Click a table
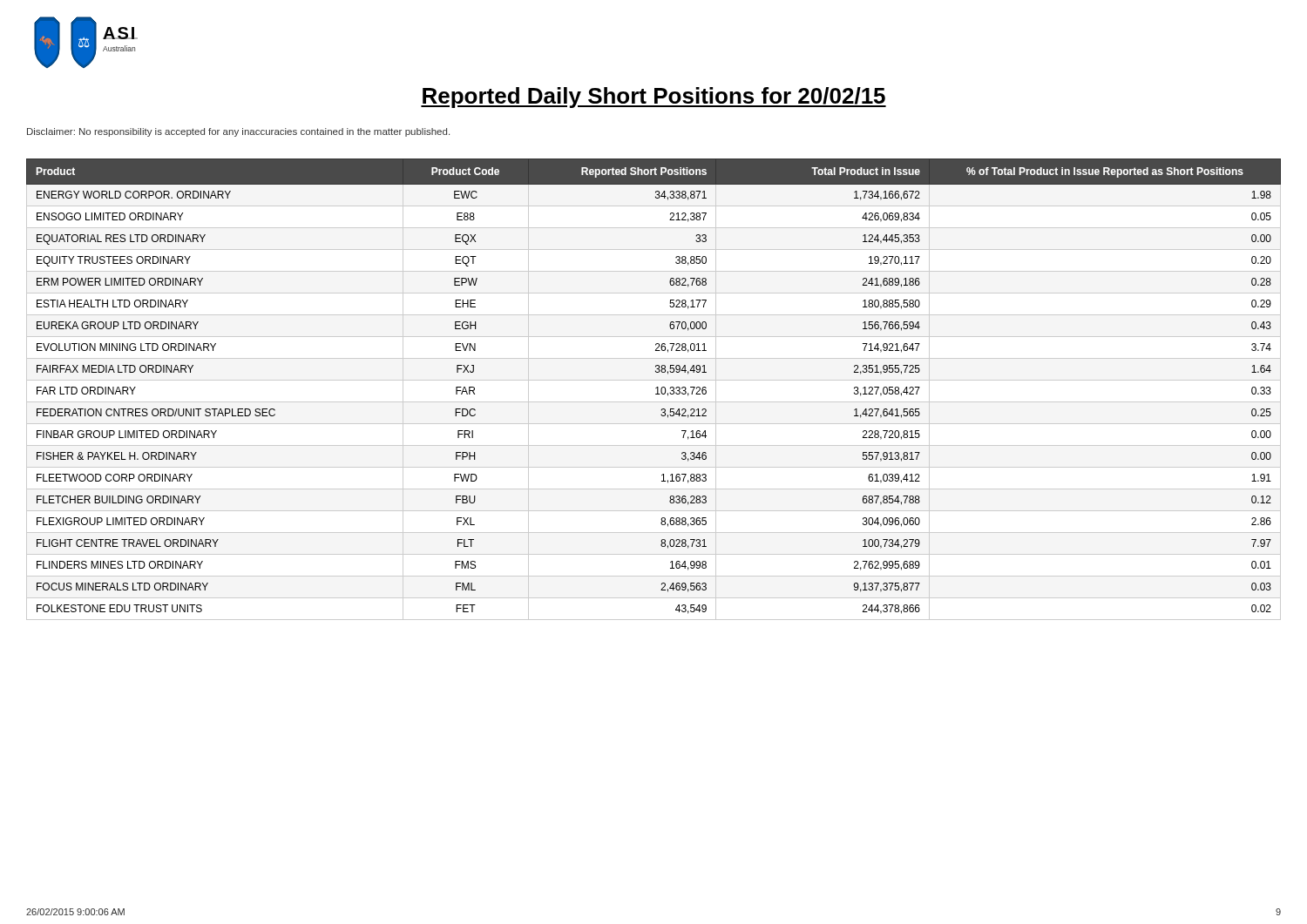Image resolution: width=1307 pixels, height=924 pixels. pos(654,524)
